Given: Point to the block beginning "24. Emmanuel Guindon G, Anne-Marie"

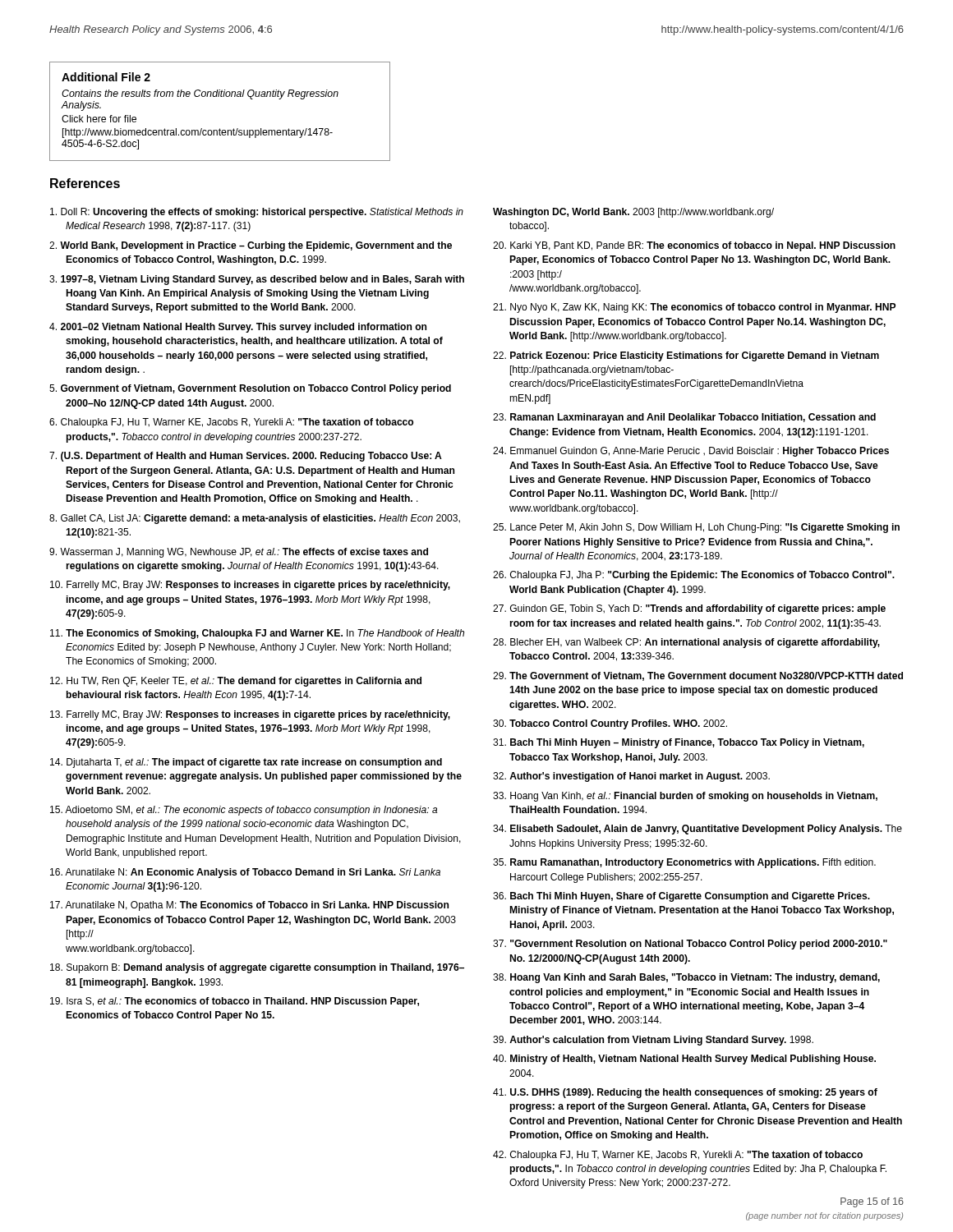Looking at the screenshot, I should click(x=691, y=480).
